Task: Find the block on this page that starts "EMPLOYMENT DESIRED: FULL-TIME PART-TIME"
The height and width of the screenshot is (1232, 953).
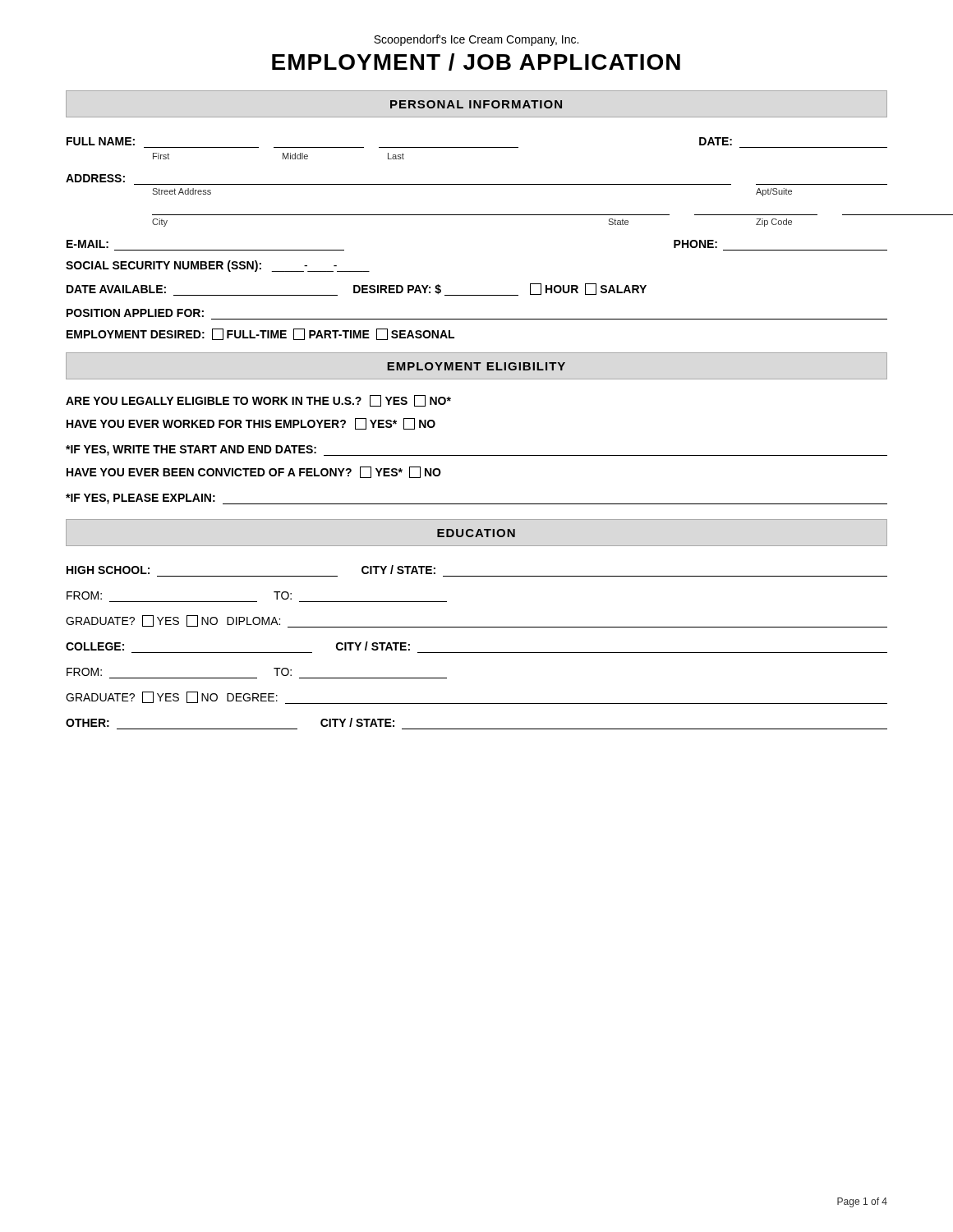Action: (x=260, y=334)
